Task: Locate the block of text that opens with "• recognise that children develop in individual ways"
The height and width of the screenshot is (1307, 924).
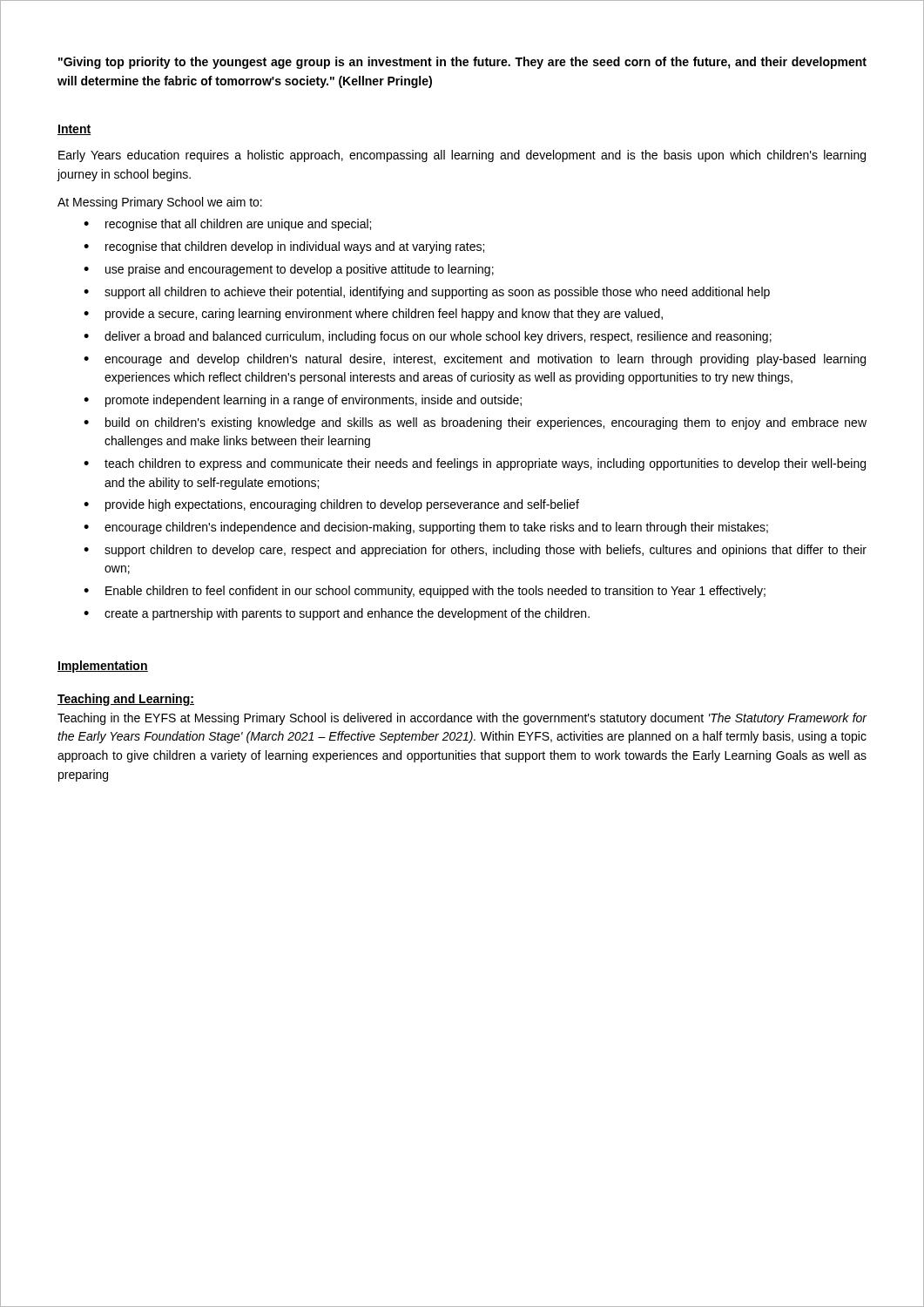Action: [475, 247]
